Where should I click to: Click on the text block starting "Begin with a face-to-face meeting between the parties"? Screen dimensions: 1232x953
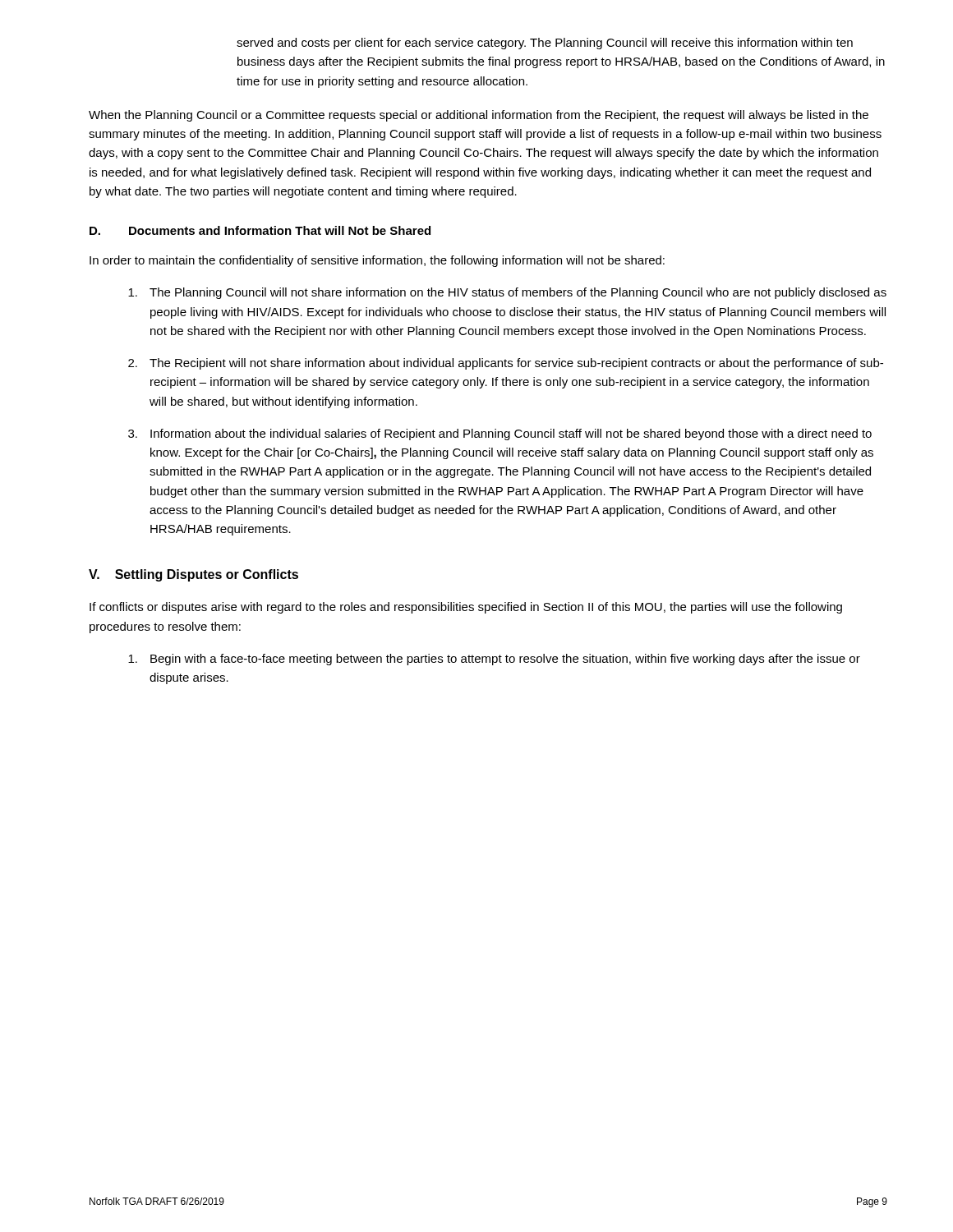point(504,668)
